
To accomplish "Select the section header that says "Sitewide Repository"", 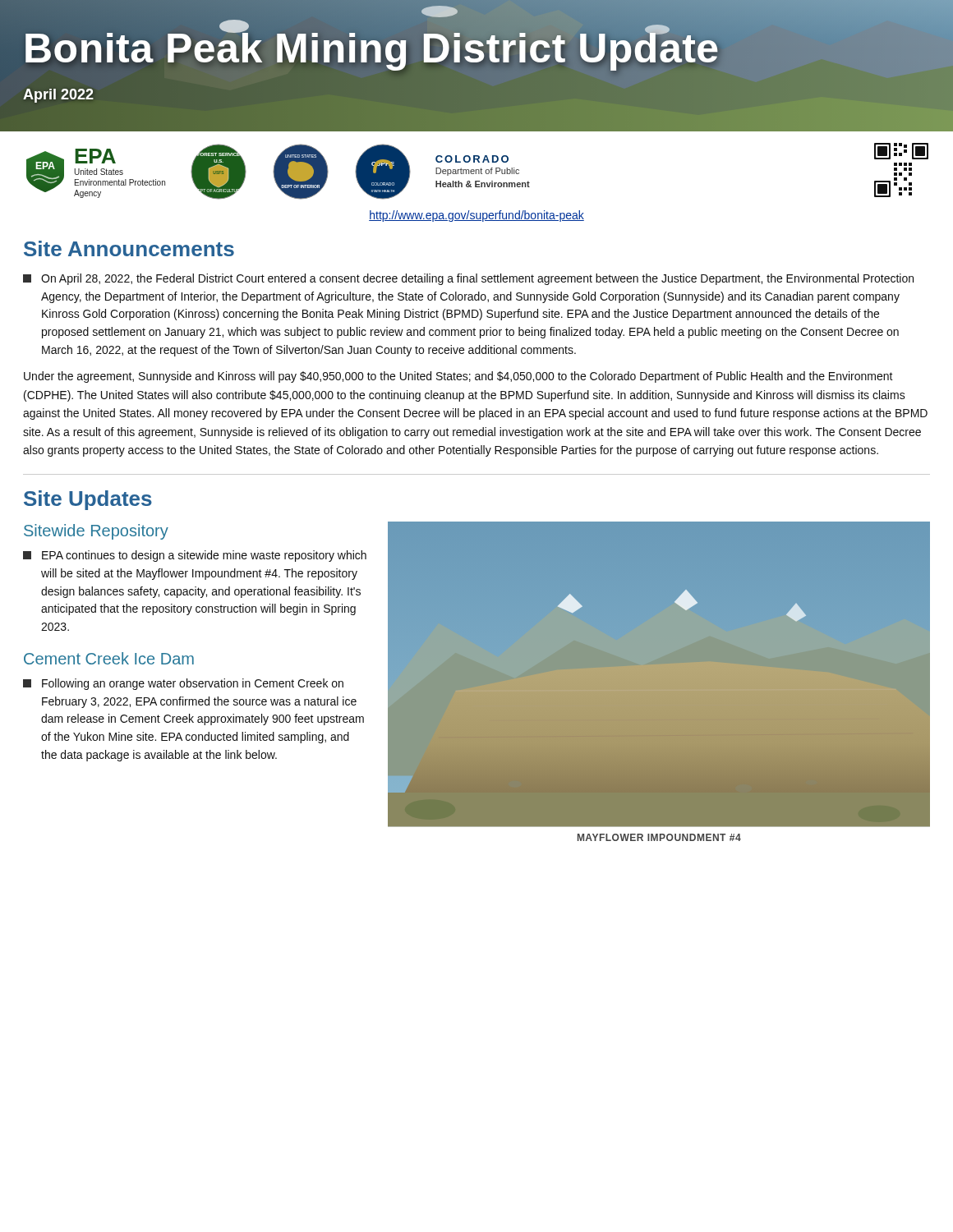I will pos(96,531).
